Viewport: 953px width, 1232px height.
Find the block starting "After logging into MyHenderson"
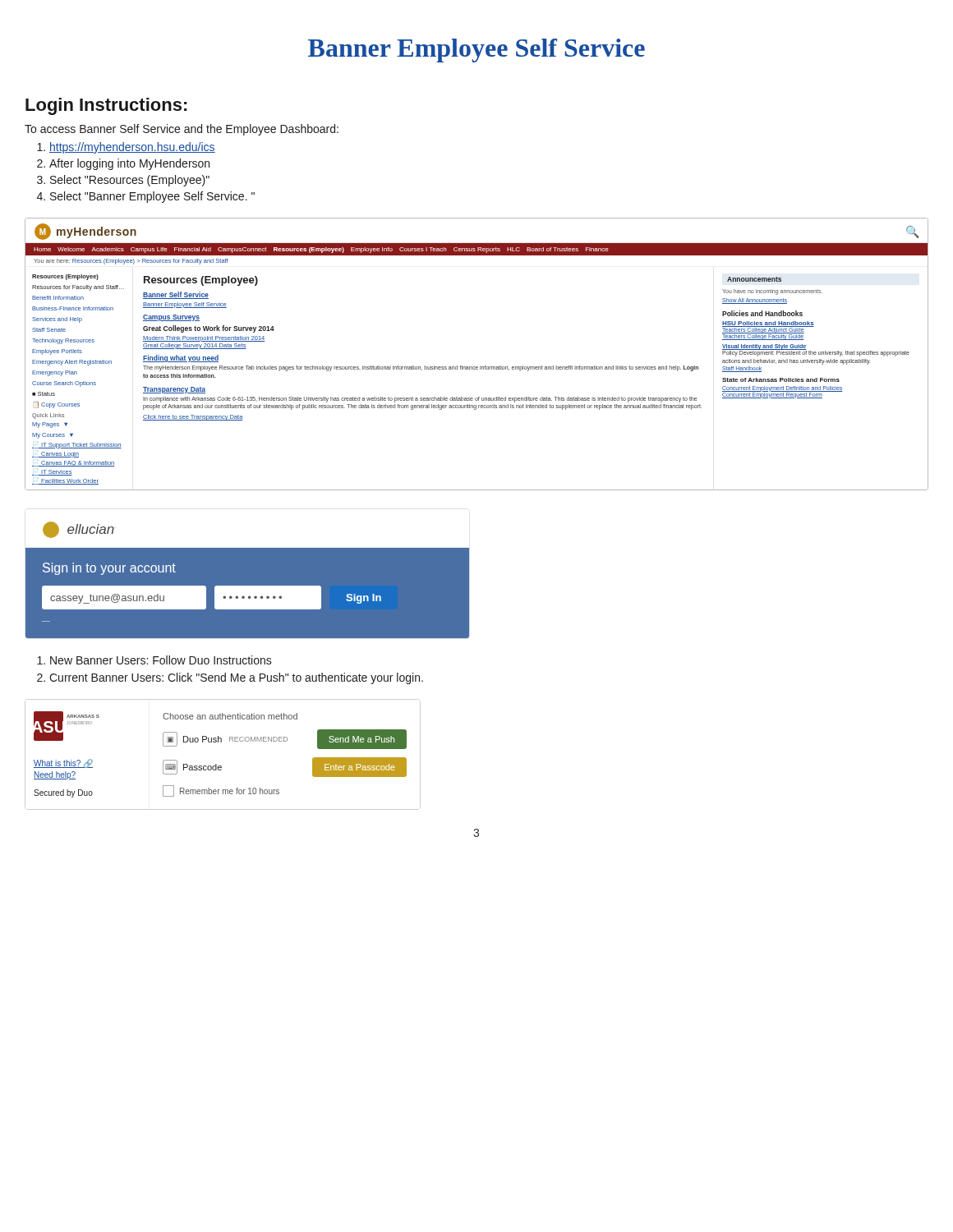130,163
